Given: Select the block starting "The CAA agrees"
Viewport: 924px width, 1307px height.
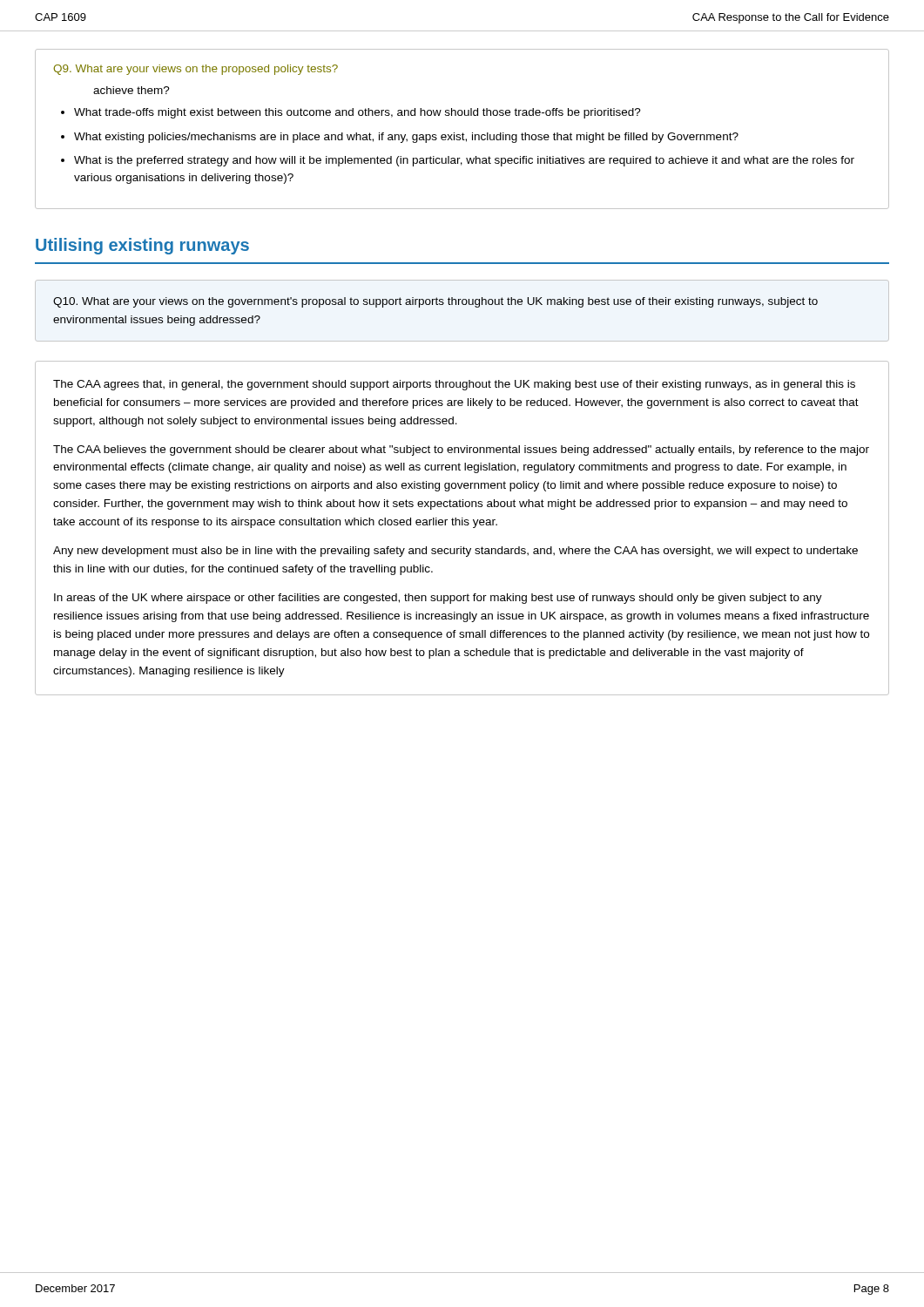Looking at the screenshot, I should [462, 528].
